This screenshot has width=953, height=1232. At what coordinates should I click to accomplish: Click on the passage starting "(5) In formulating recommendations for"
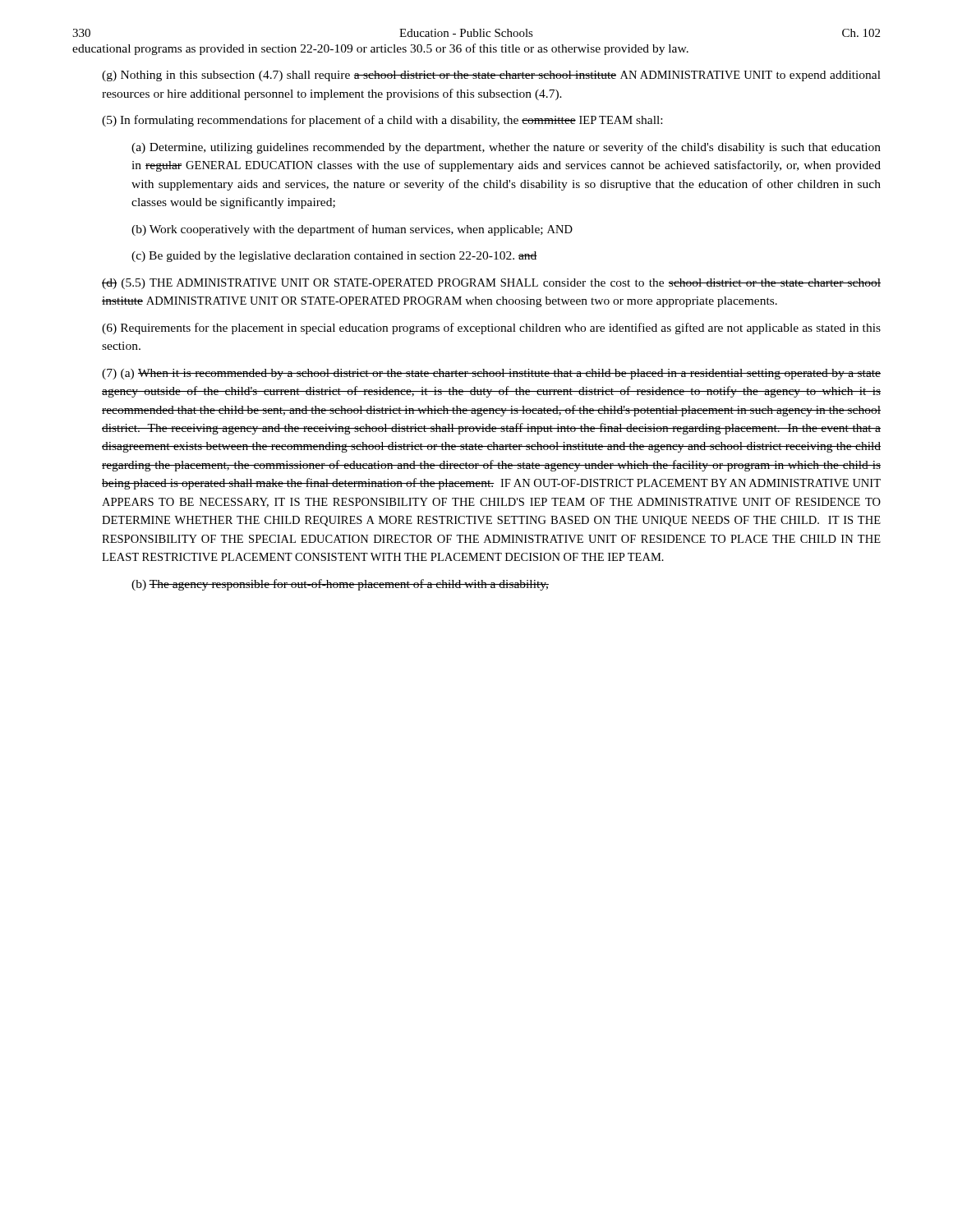[491, 120]
